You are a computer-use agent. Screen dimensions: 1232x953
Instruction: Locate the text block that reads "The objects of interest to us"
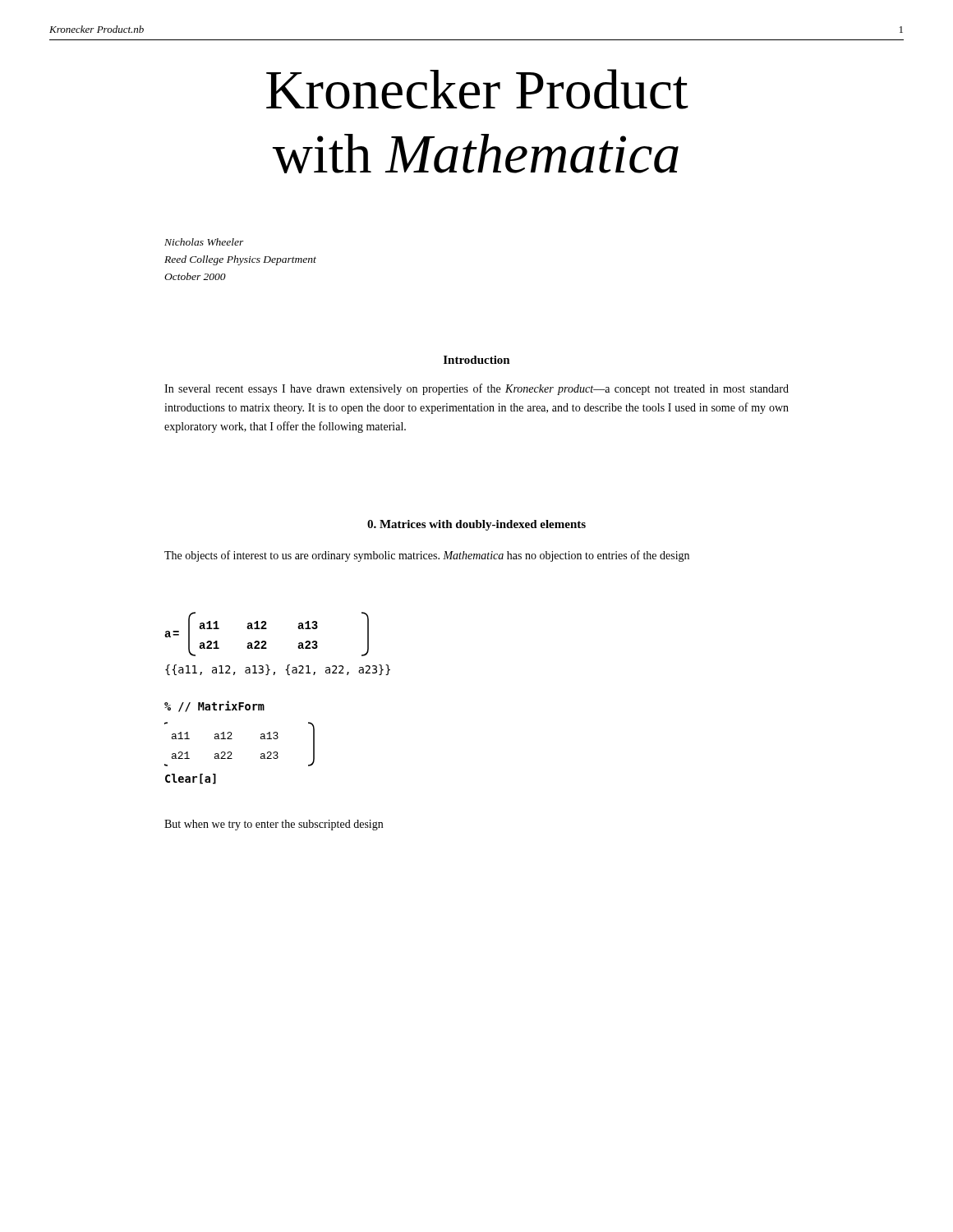click(427, 556)
